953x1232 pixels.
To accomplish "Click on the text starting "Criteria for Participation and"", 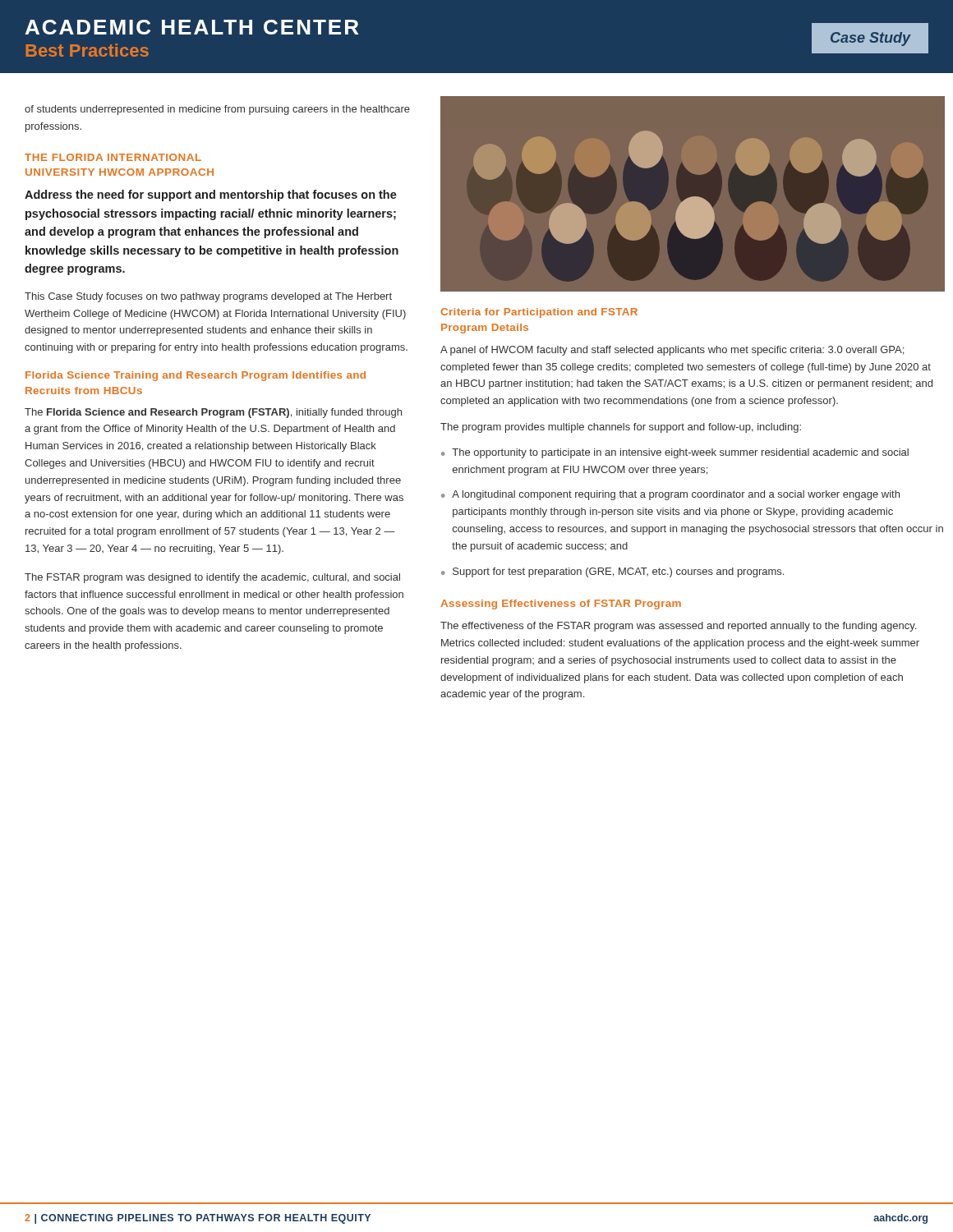I will (539, 319).
